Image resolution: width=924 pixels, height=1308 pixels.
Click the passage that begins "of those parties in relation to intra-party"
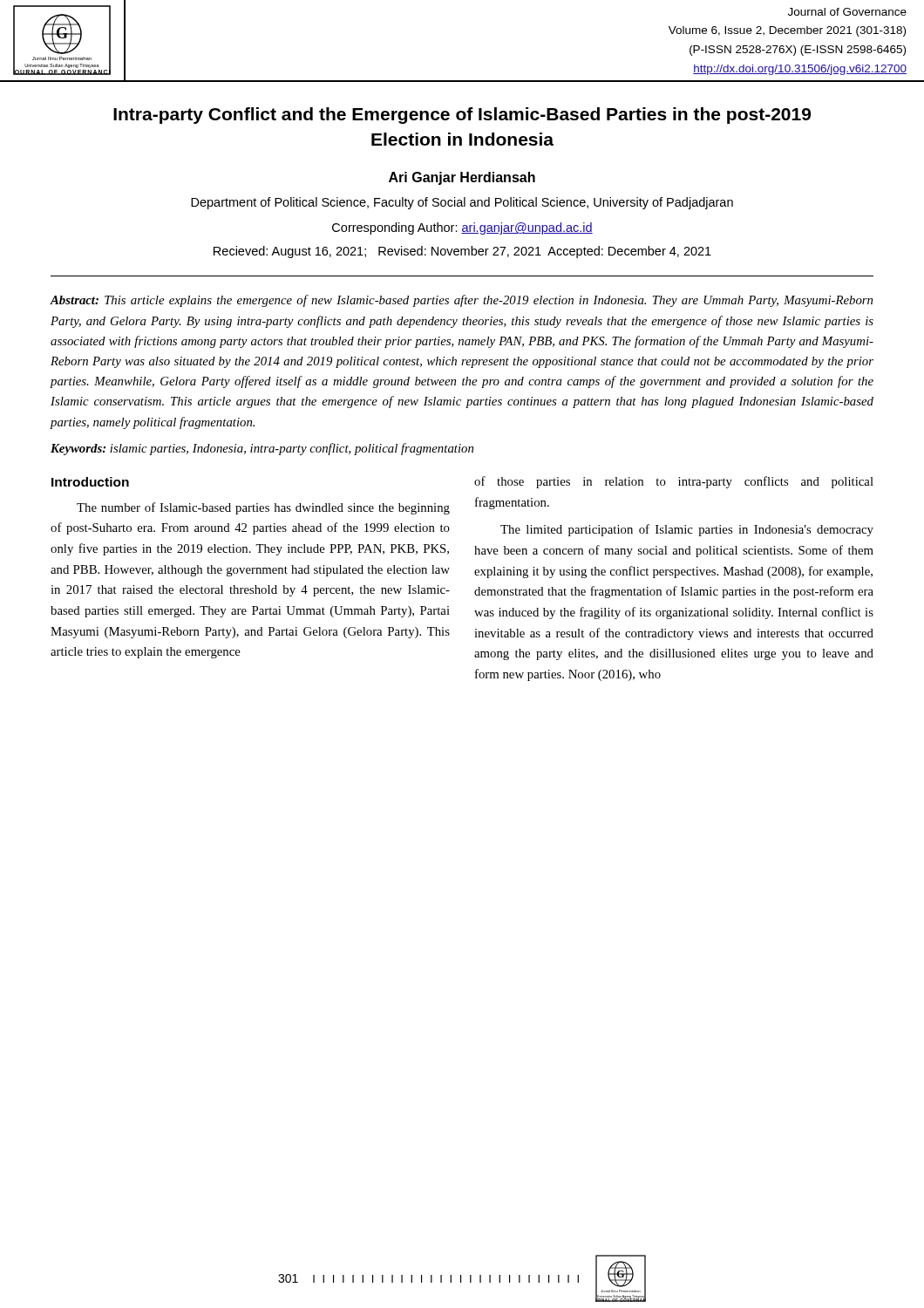pyautogui.click(x=674, y=578)
